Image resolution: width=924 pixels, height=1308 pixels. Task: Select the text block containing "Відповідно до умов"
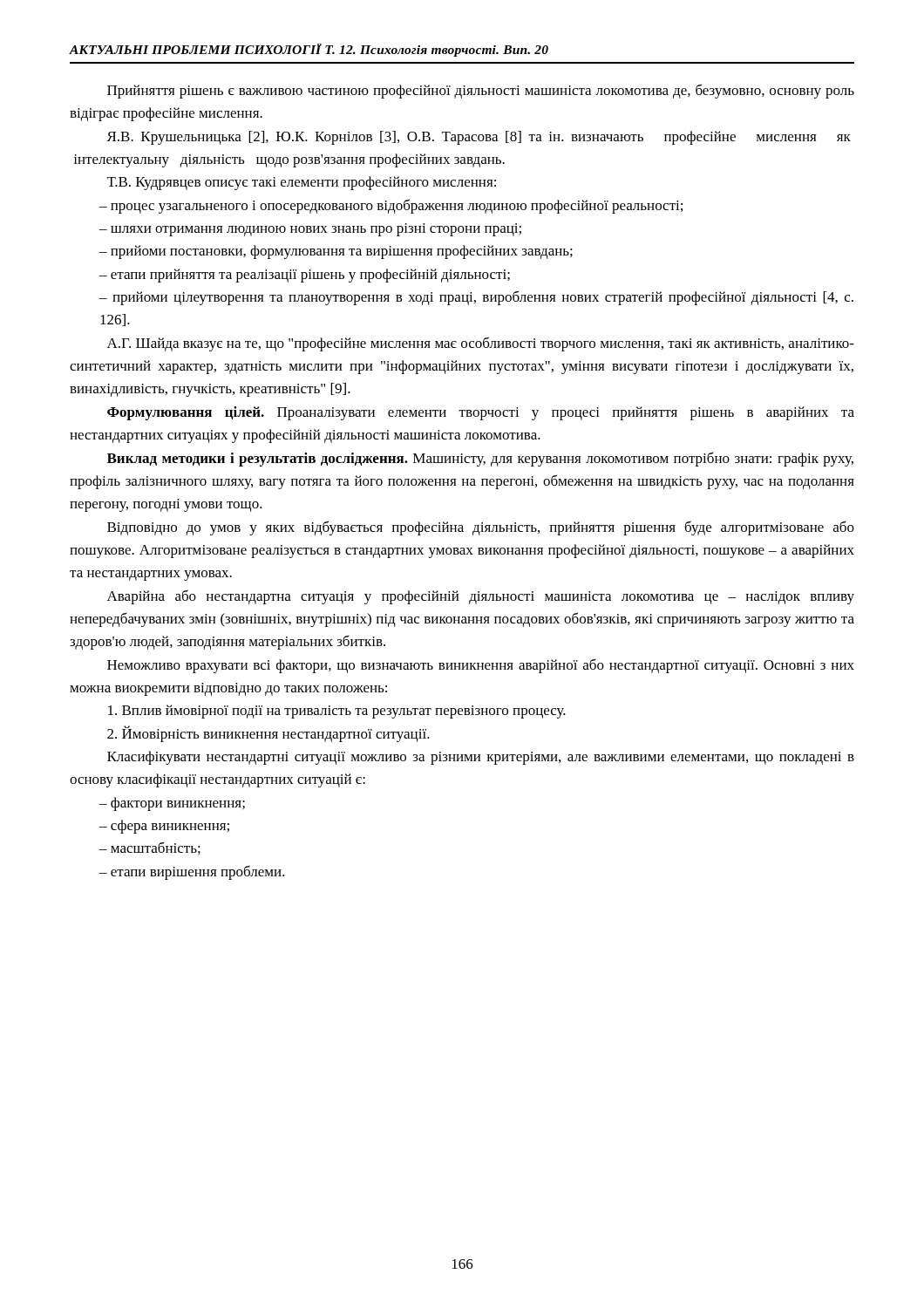(x=462, y=550)
